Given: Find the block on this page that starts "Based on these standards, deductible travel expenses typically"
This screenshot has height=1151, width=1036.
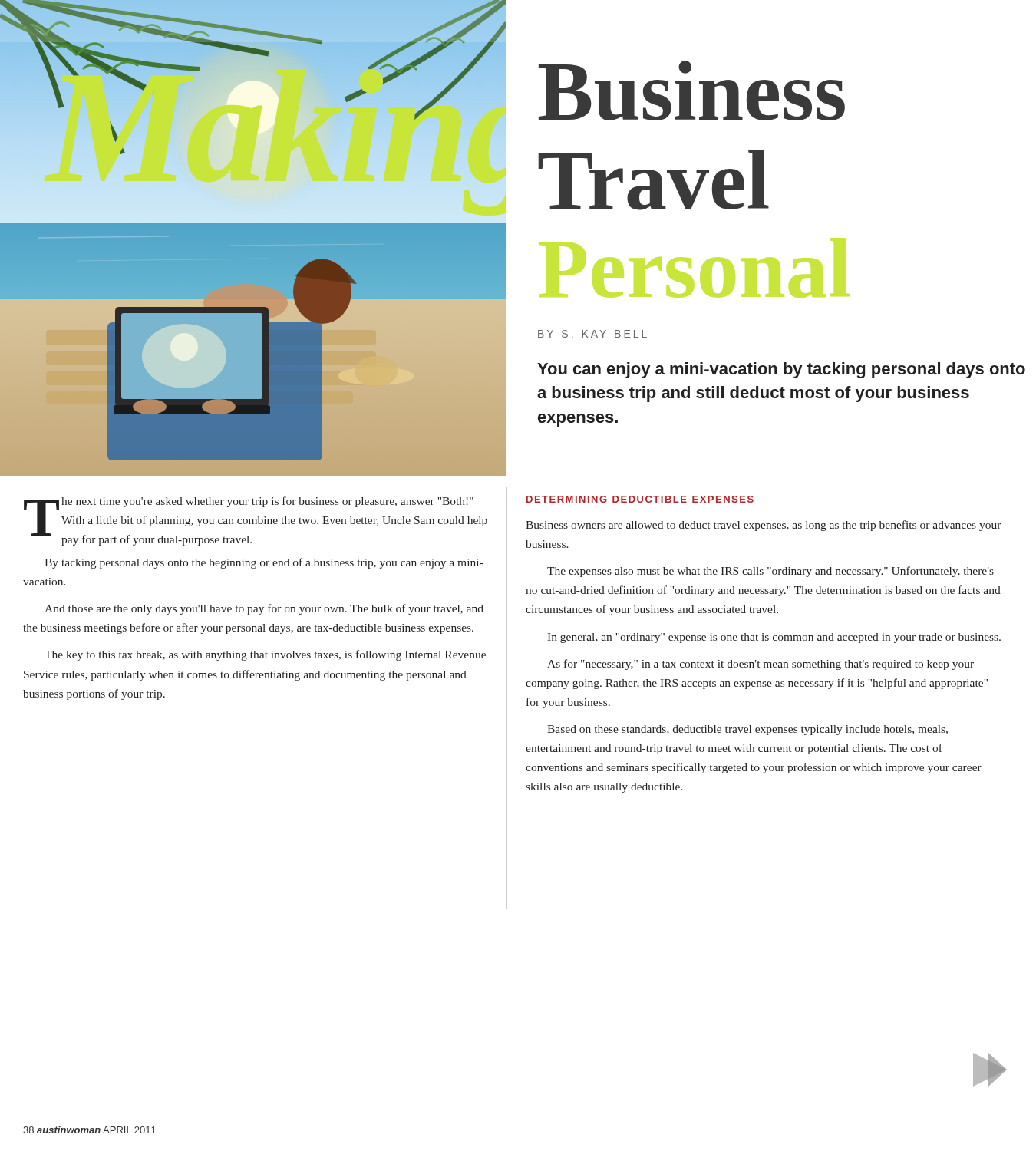Looking at the screenshot, I should coord(753,758).
